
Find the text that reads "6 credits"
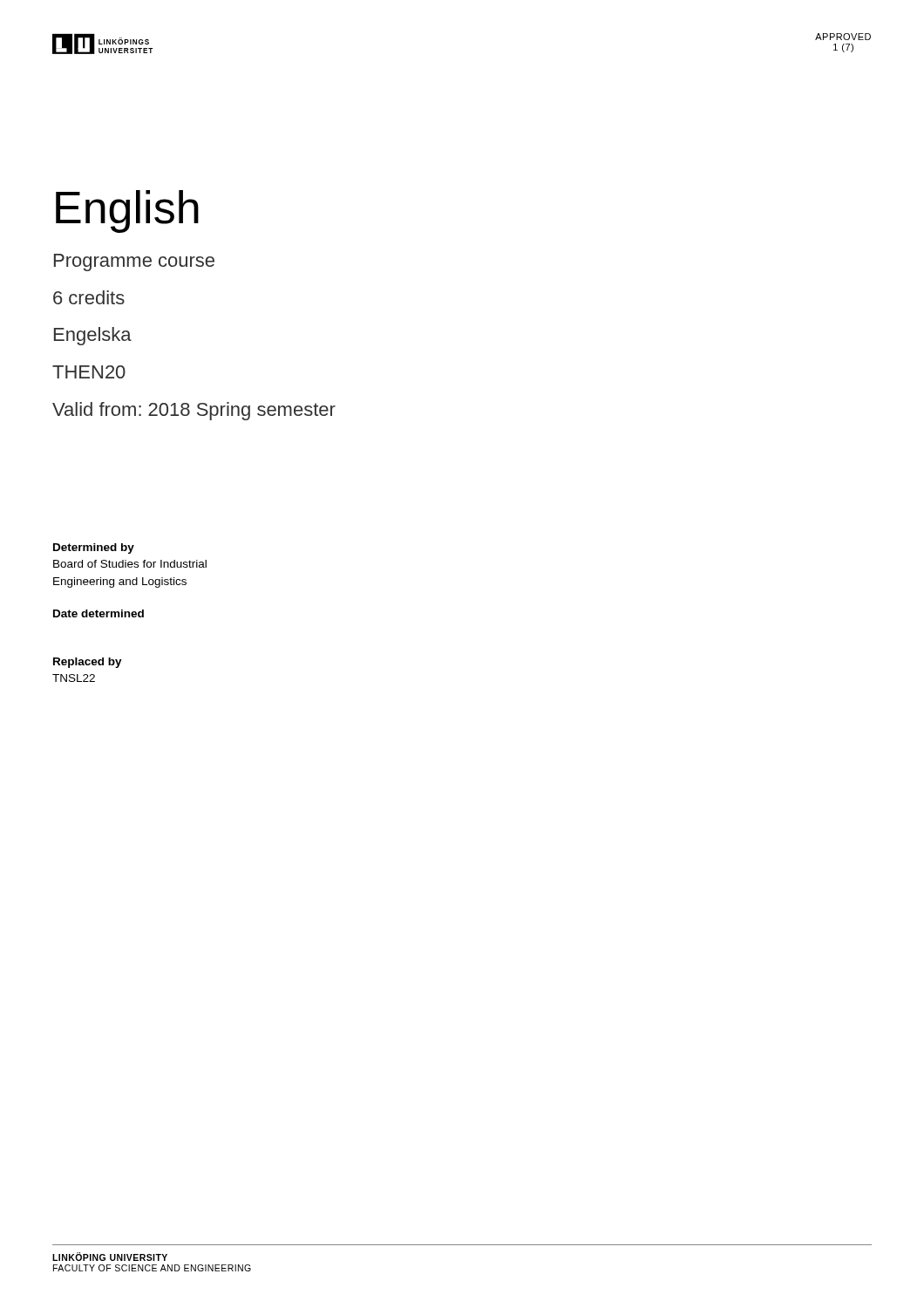89,297
